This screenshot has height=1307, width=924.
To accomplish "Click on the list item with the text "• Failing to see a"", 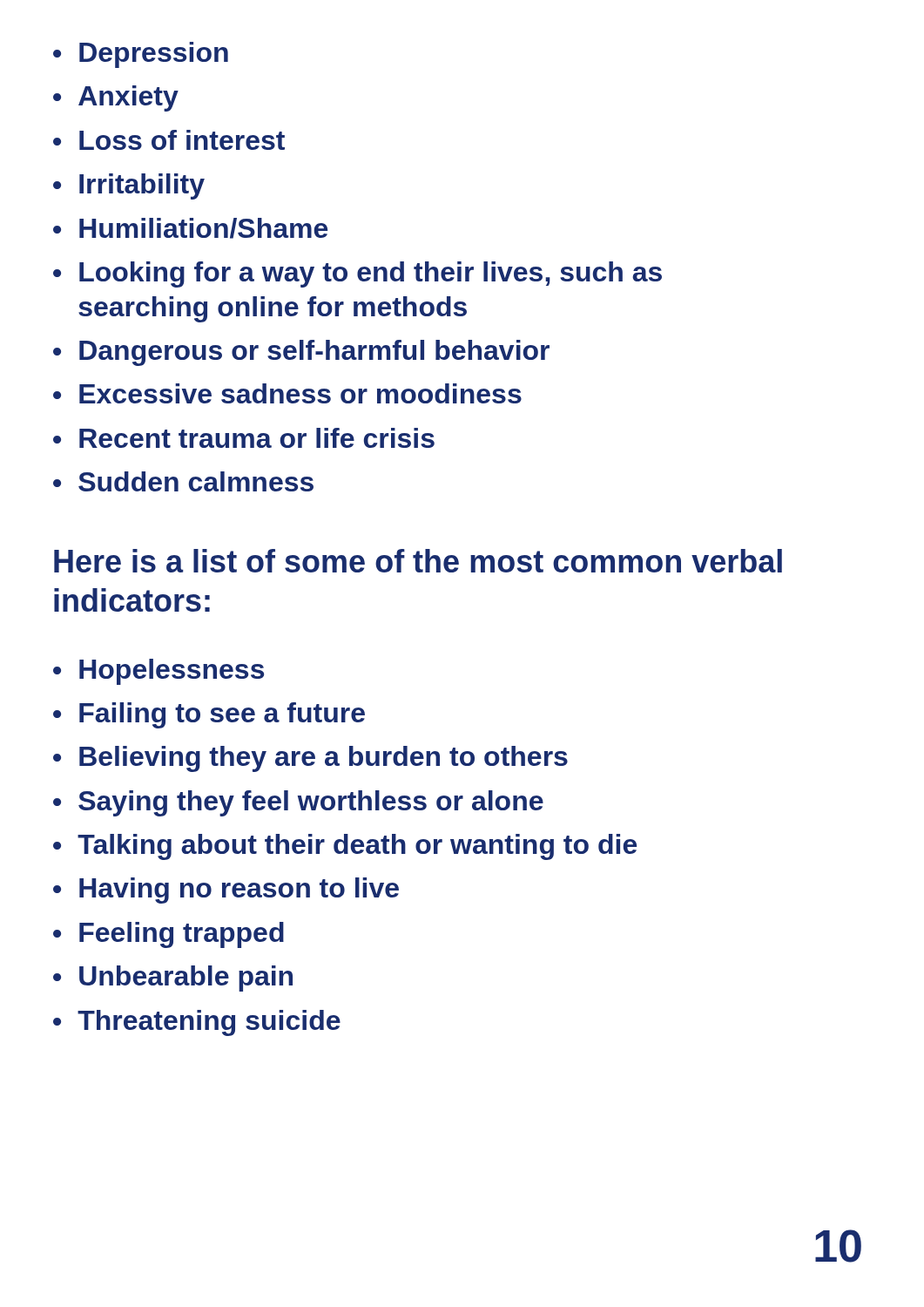I will (209, 713).
